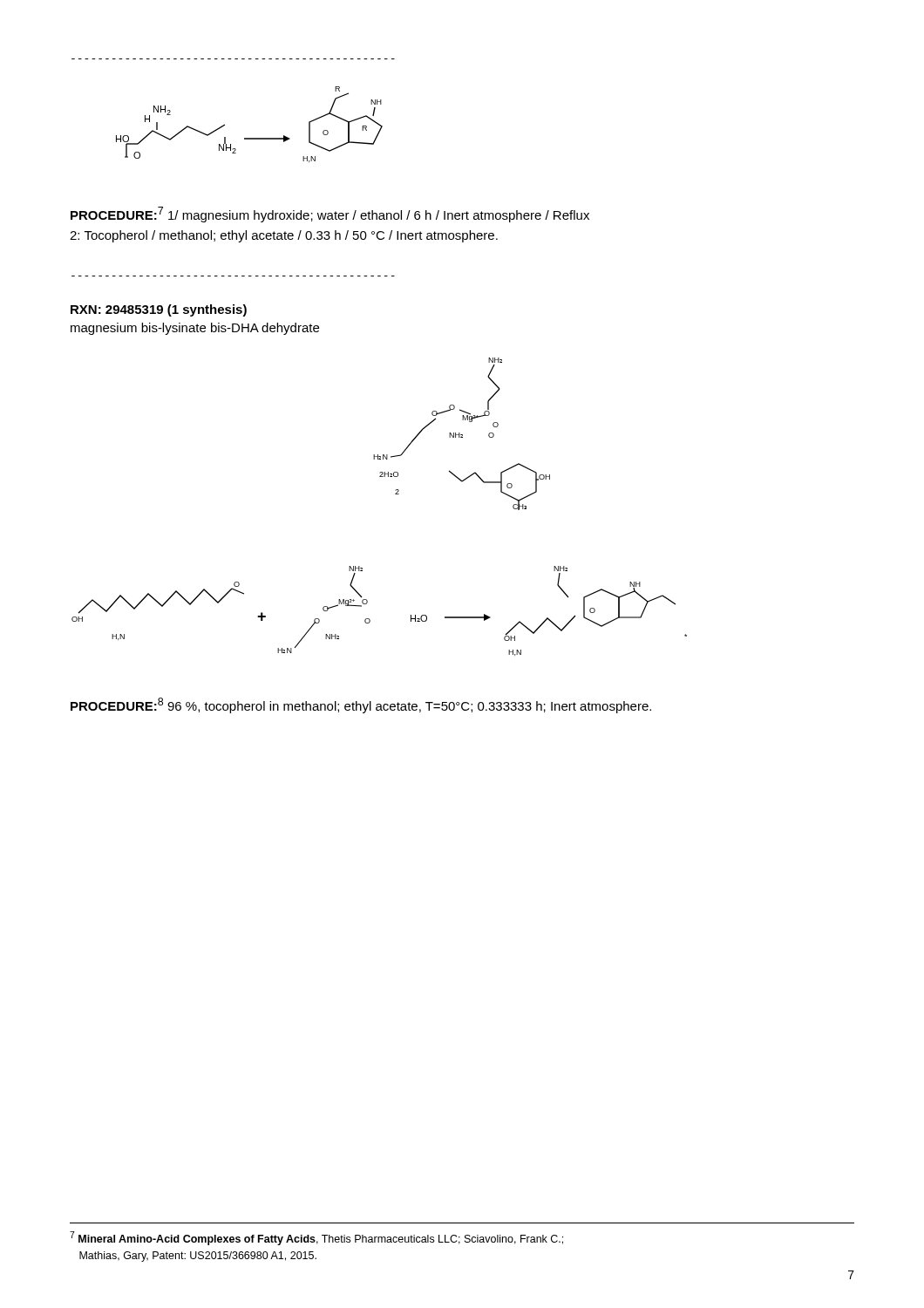Locate the block of text that opens with "PROCEDURE:8 96 %, tocopherol"
The image size is (924, 1308).
(x=361, y=705)
